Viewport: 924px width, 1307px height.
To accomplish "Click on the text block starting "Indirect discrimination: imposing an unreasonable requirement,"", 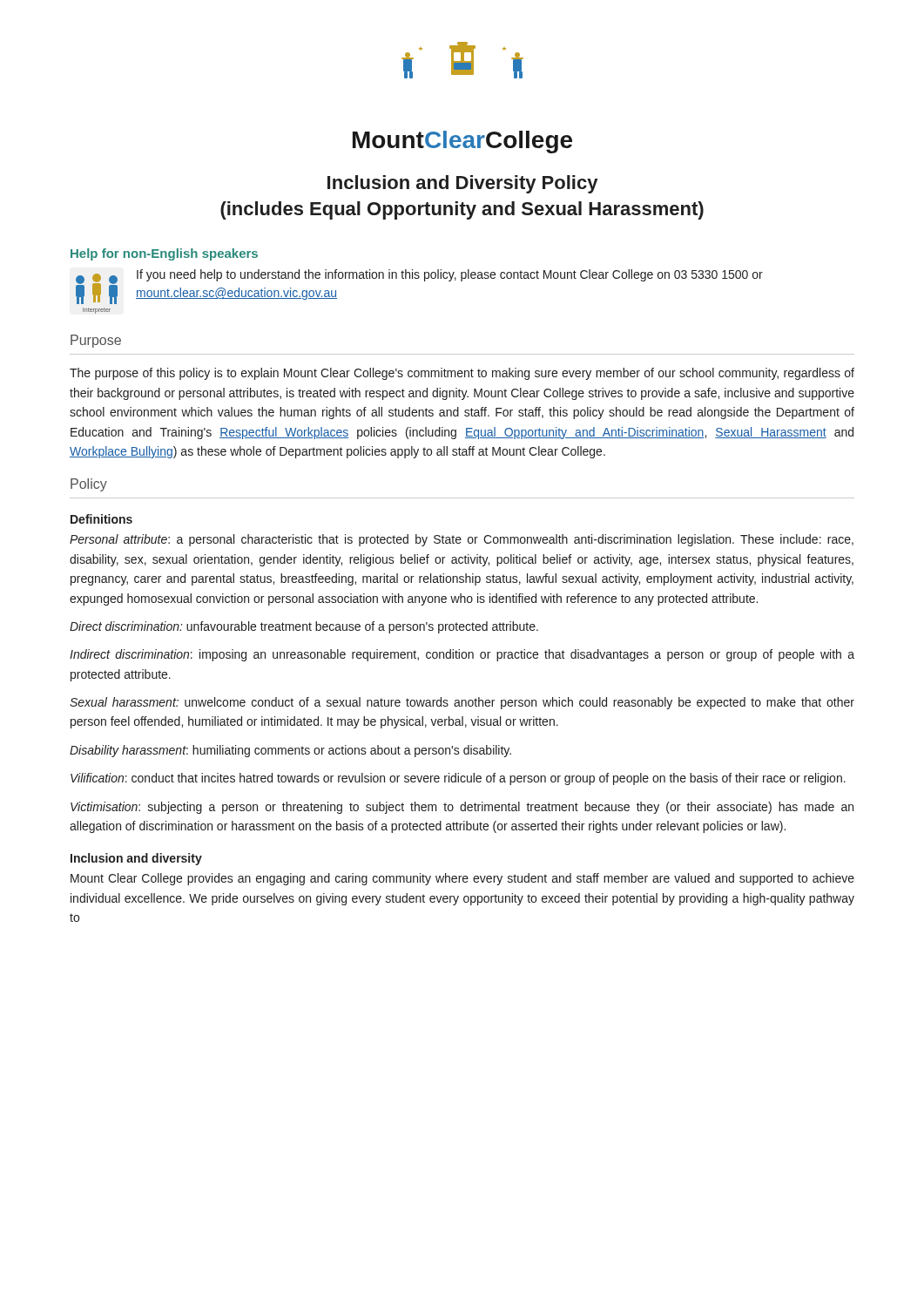I will [462, 664].
